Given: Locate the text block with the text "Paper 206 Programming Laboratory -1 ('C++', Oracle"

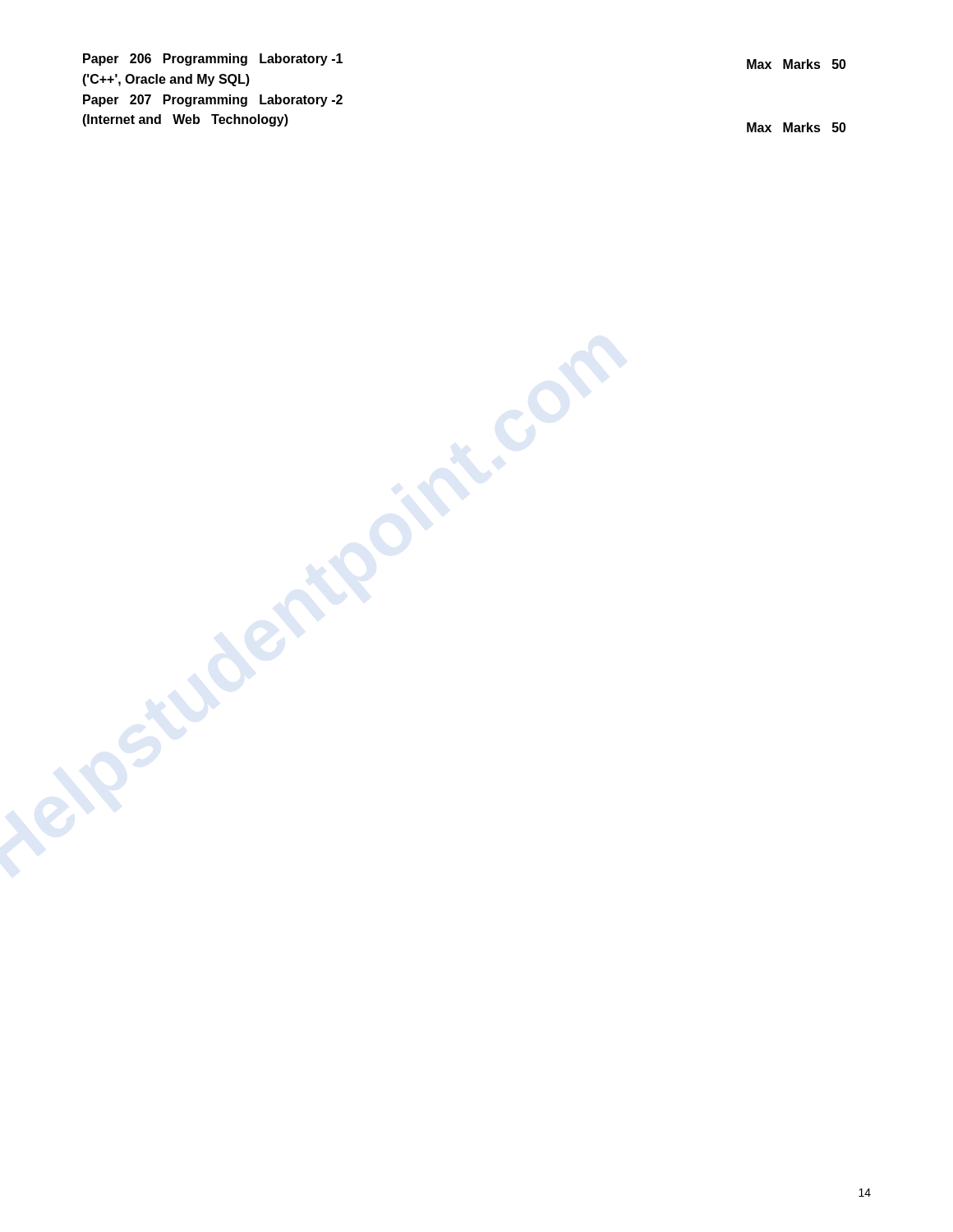Looking at the screenshot, I should (204, 61).
